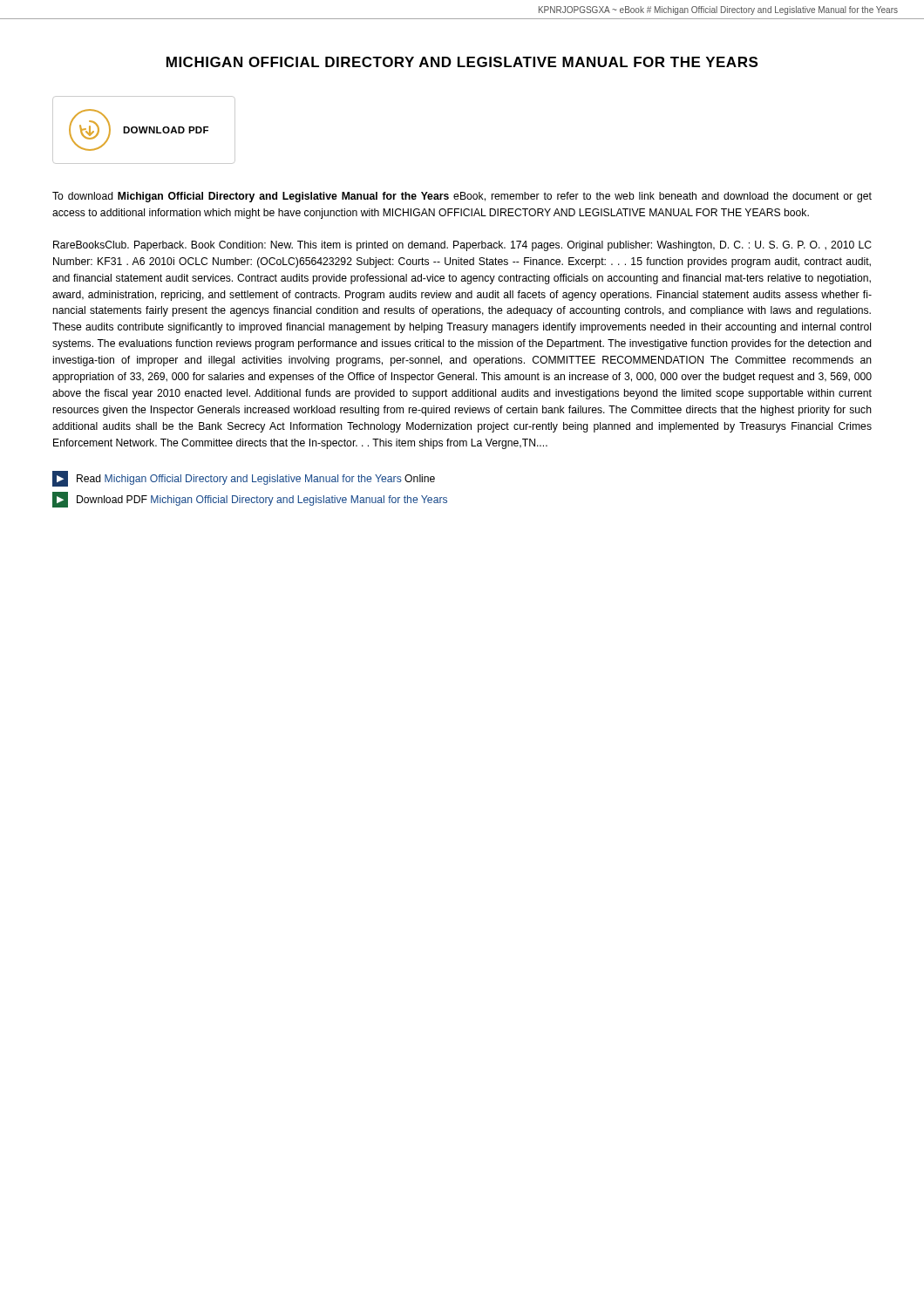Screen dimensions: 1308x924
Task: Find the text starting "To download Michigan Official Directory"
Action: [x=462, y=204]
